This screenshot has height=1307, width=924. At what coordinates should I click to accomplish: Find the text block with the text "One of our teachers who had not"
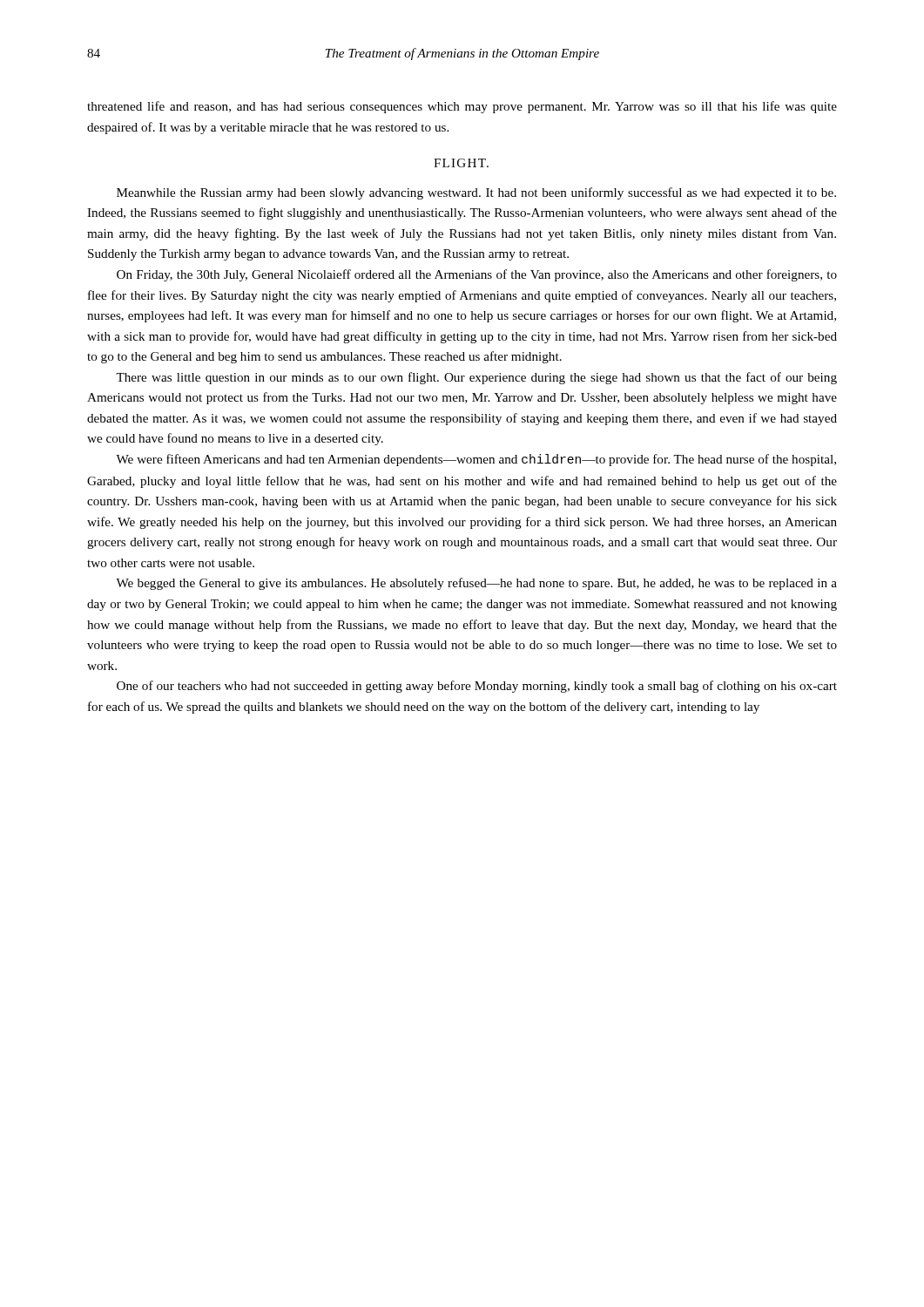click(x=462, y=696)
